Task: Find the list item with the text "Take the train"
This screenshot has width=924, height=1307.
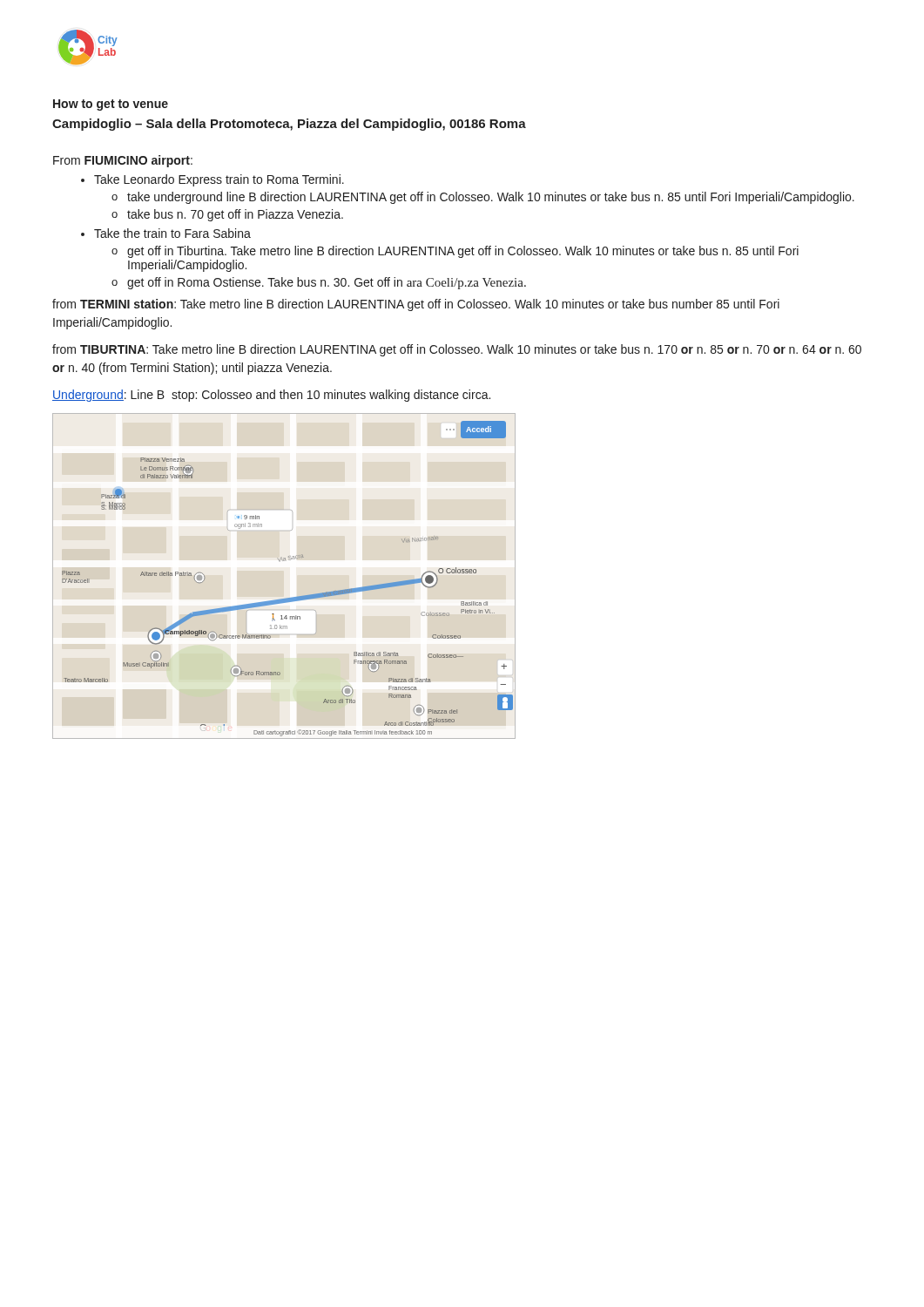Action: tap(472, 258)
